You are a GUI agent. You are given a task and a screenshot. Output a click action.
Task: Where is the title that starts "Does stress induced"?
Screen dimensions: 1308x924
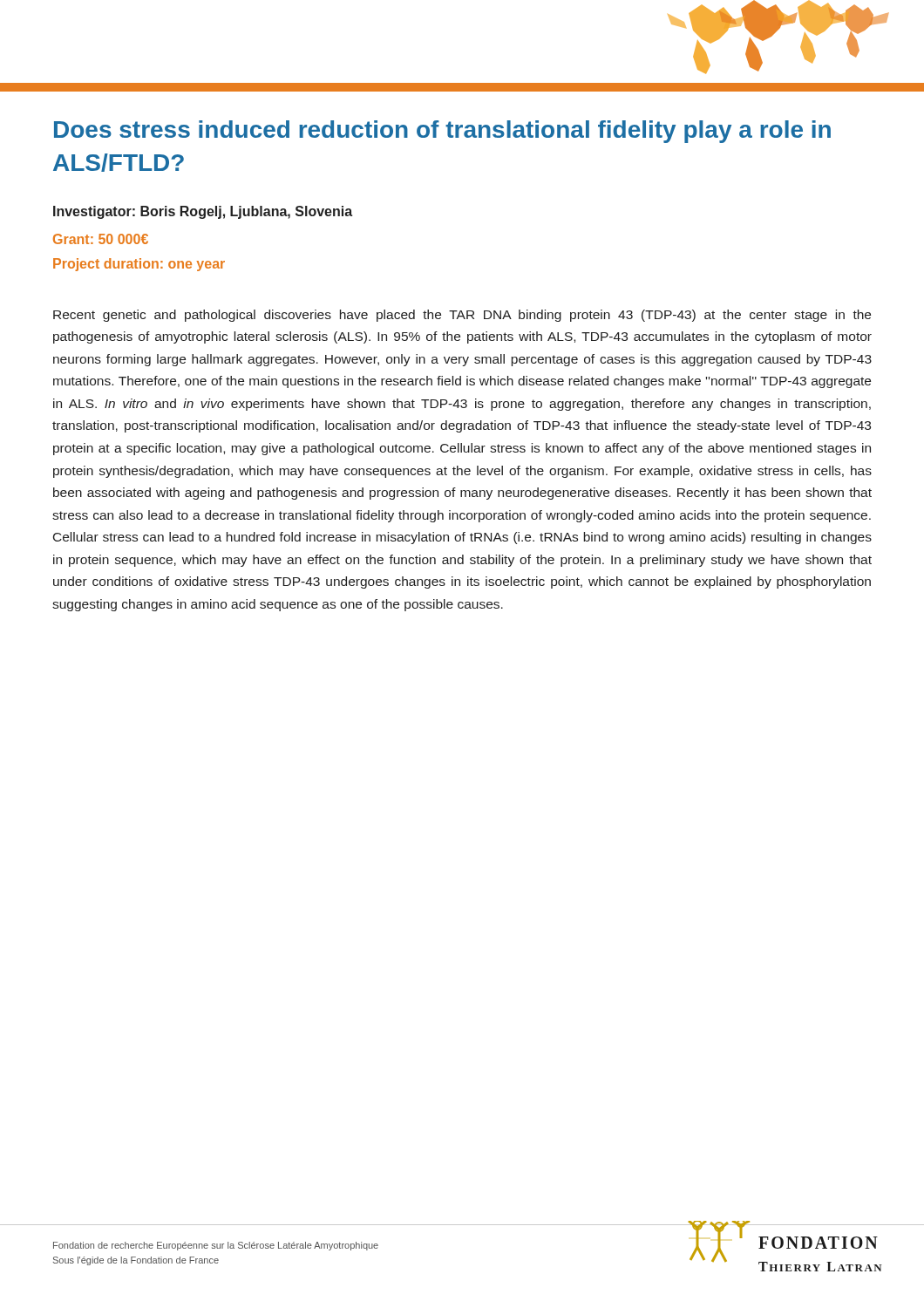442,146
